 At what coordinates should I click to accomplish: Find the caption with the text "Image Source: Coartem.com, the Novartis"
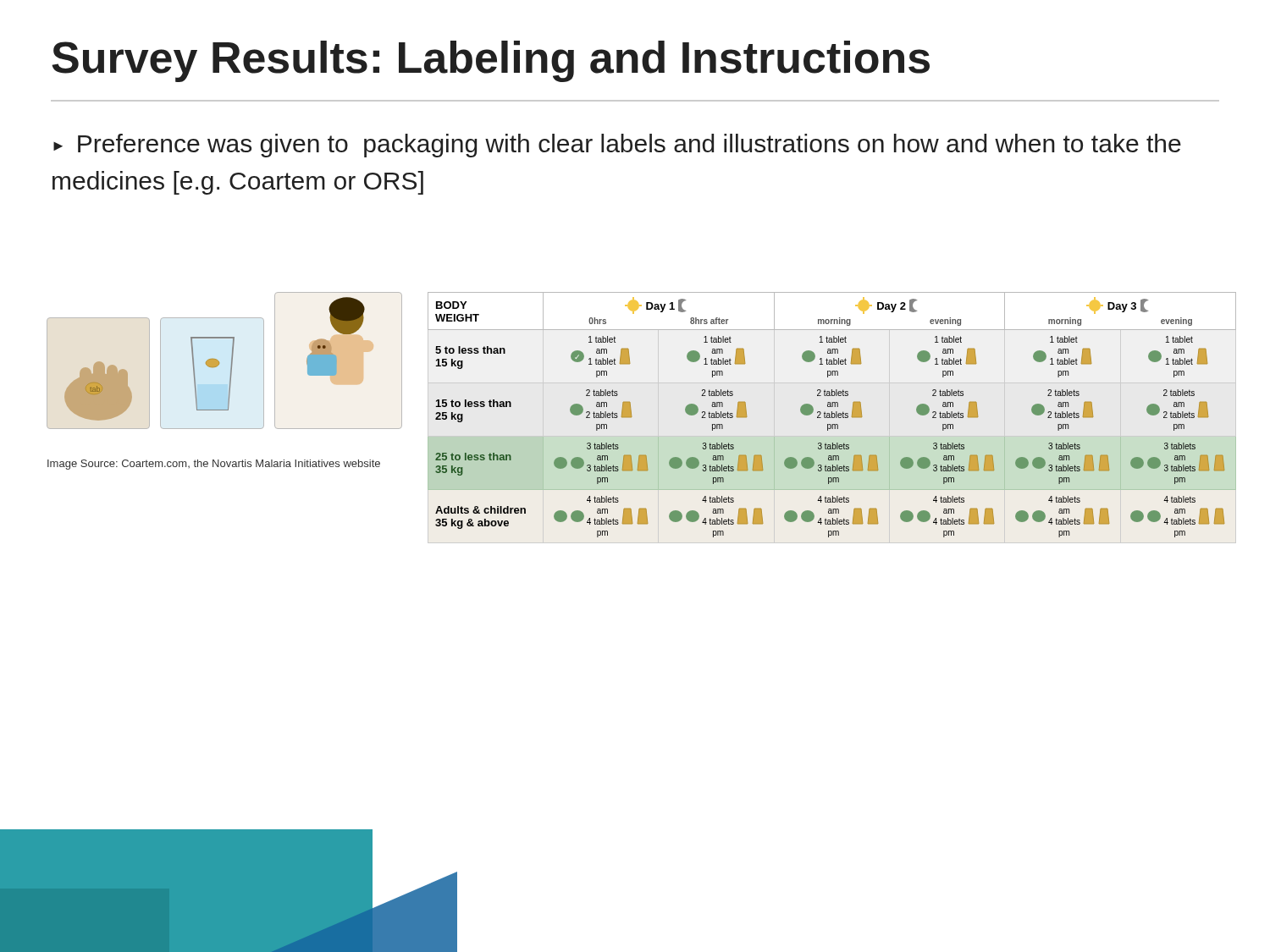(214, 463)
